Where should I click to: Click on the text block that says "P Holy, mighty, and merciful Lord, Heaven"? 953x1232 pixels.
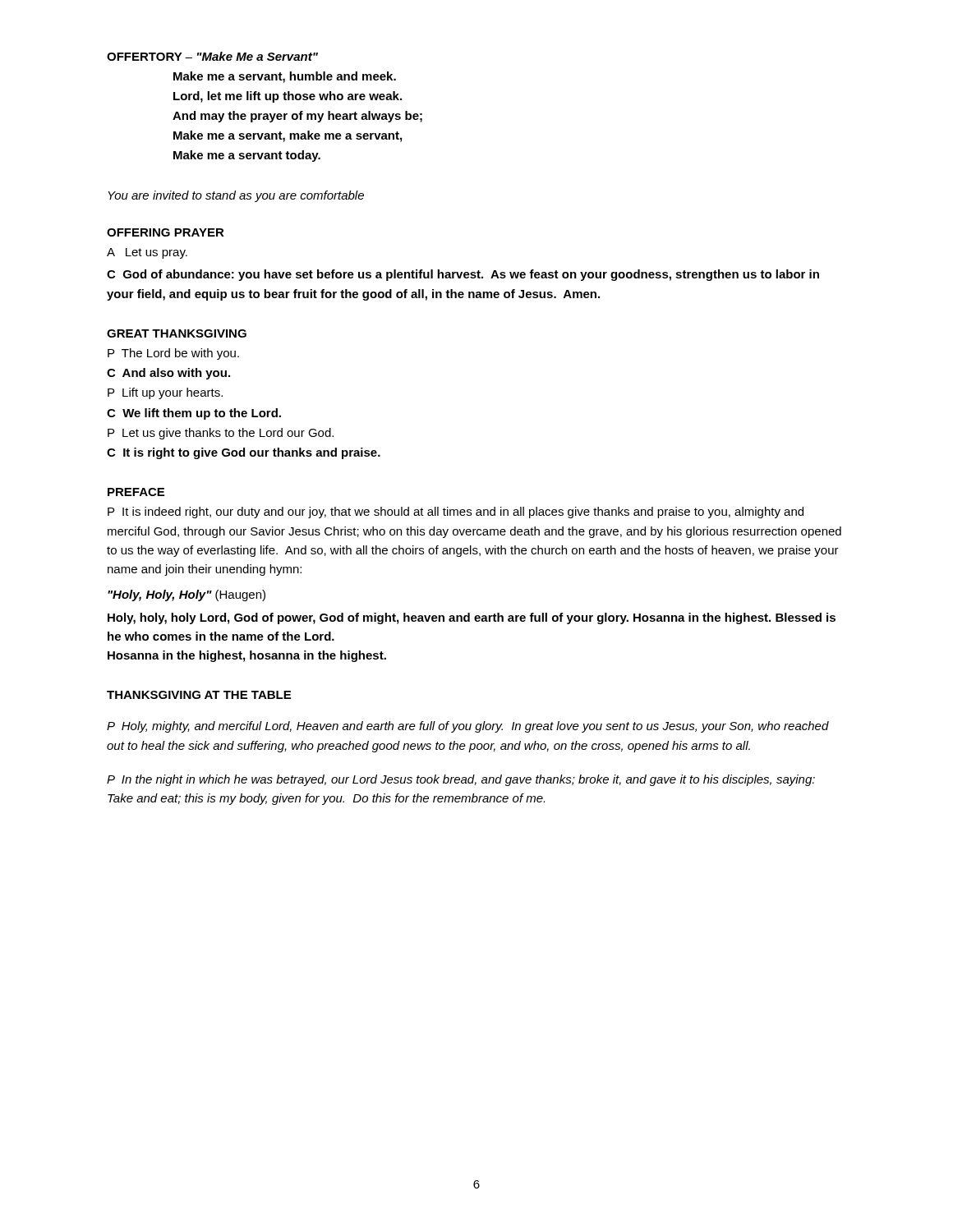pyautogui.click(x=468, y=735)
